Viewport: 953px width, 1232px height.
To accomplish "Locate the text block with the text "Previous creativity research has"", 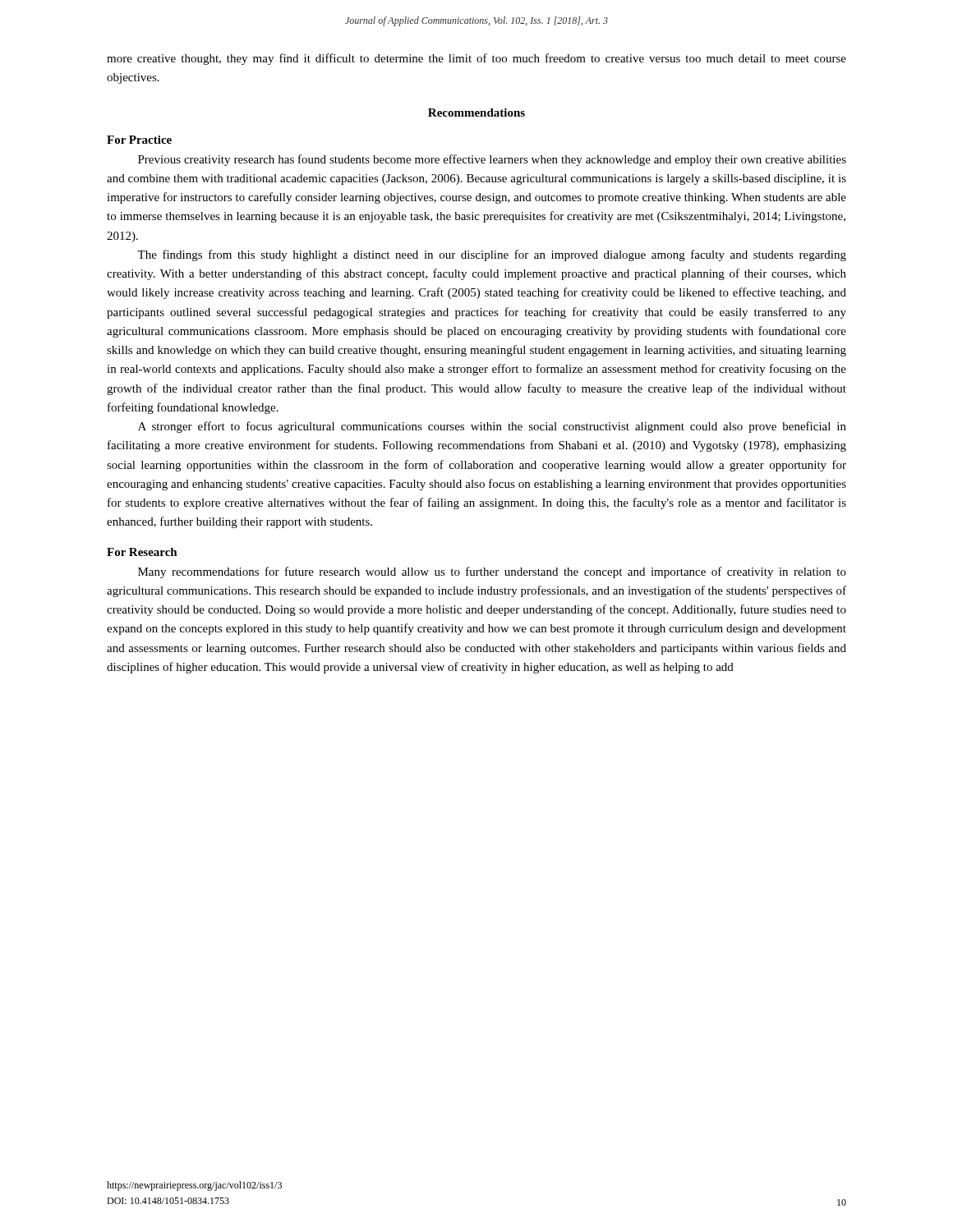I will tap(476, 341).
